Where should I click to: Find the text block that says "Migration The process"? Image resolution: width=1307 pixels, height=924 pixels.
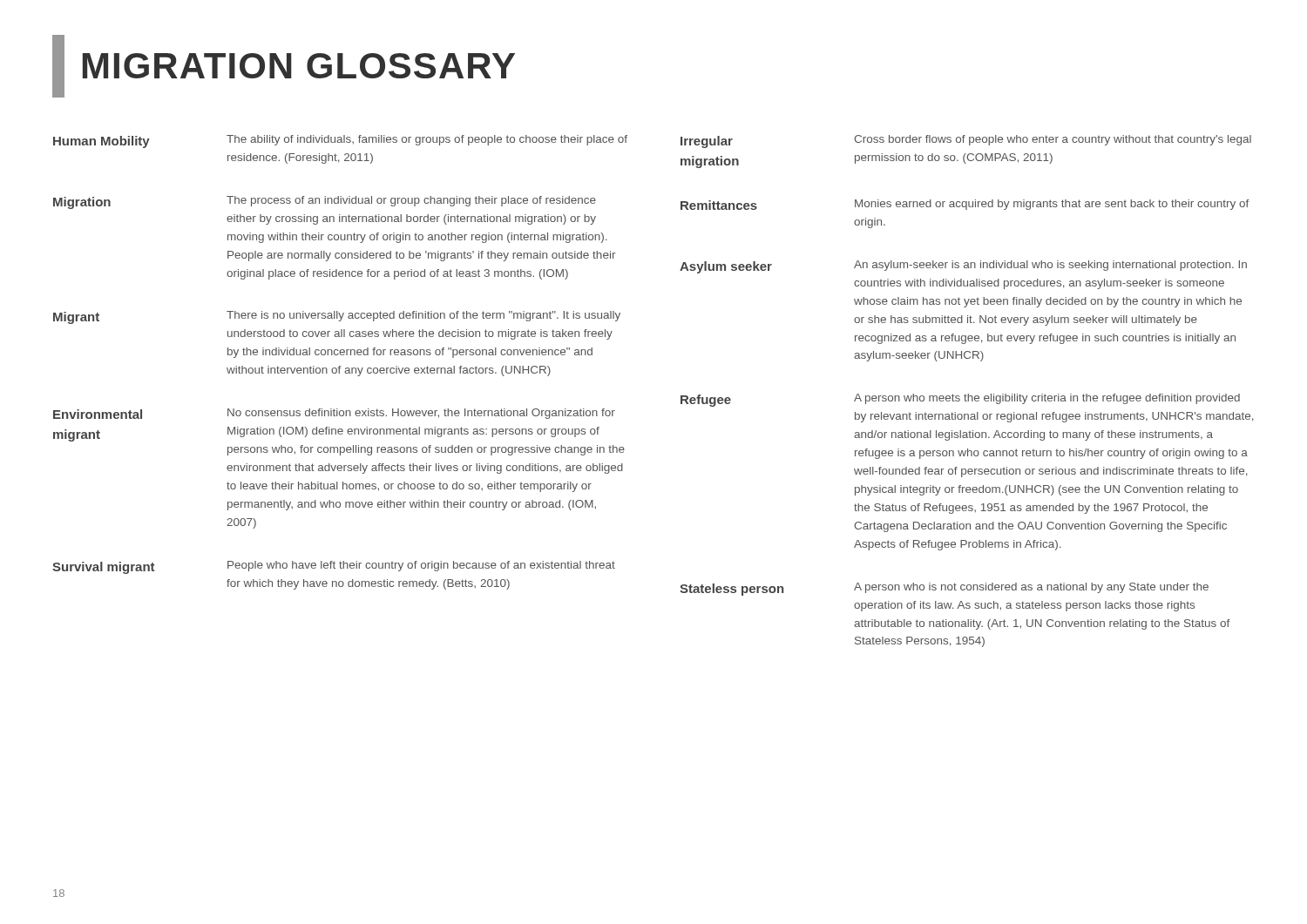click(340, 237)
